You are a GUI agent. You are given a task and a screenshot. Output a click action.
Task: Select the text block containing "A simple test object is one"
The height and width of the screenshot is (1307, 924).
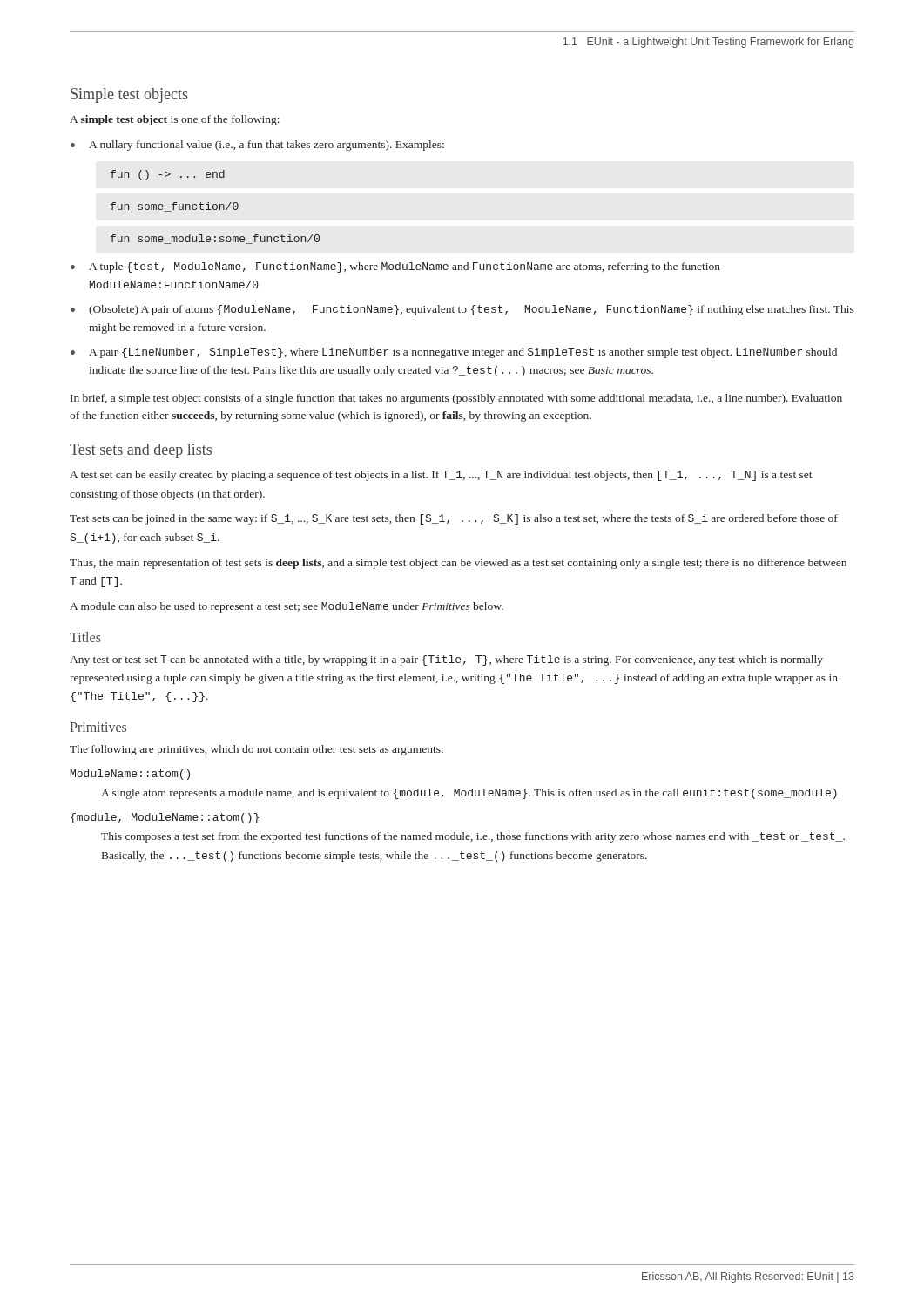coord(175,120)
